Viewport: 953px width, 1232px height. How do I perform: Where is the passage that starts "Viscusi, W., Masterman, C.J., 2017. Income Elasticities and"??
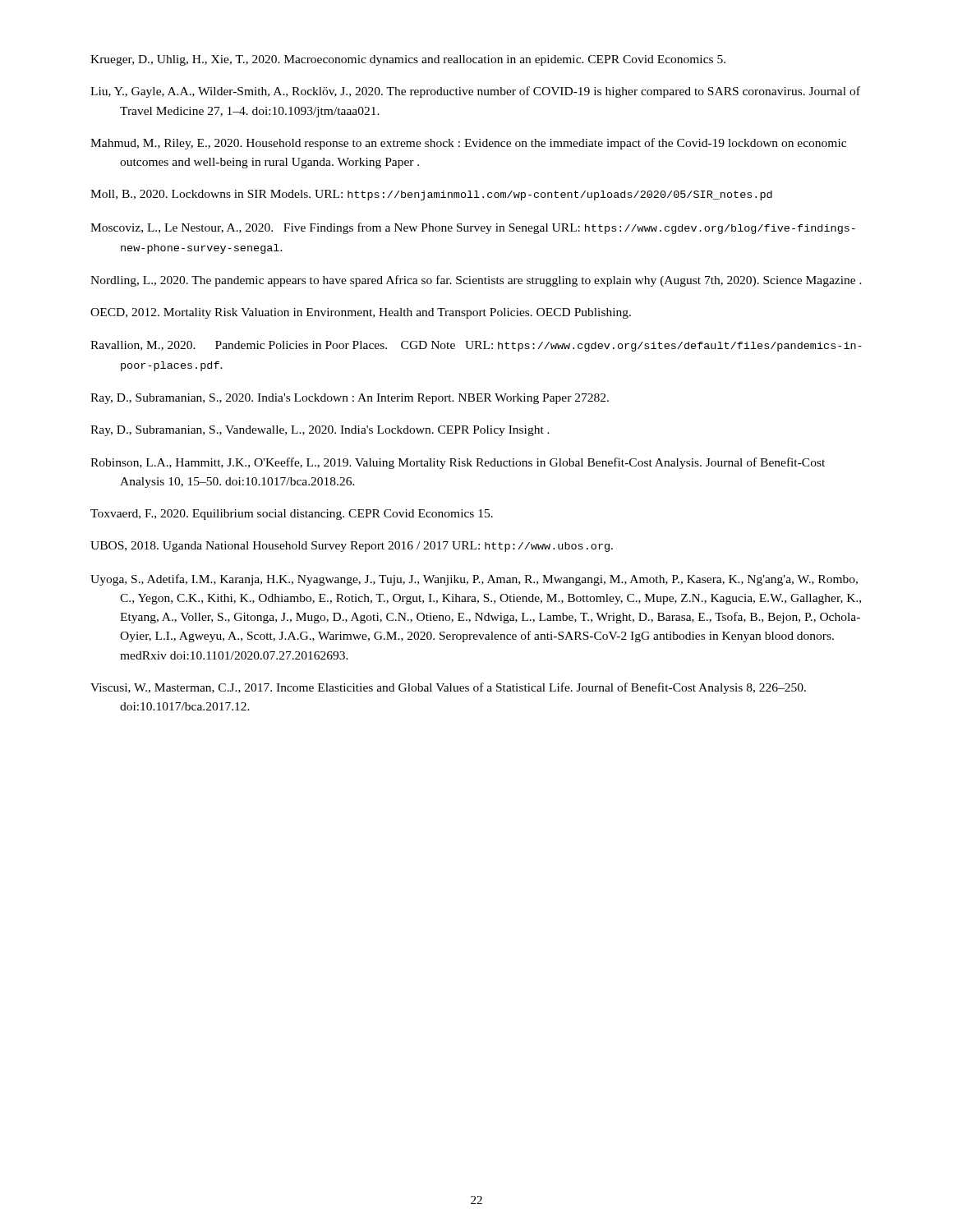tap(448, 696)
